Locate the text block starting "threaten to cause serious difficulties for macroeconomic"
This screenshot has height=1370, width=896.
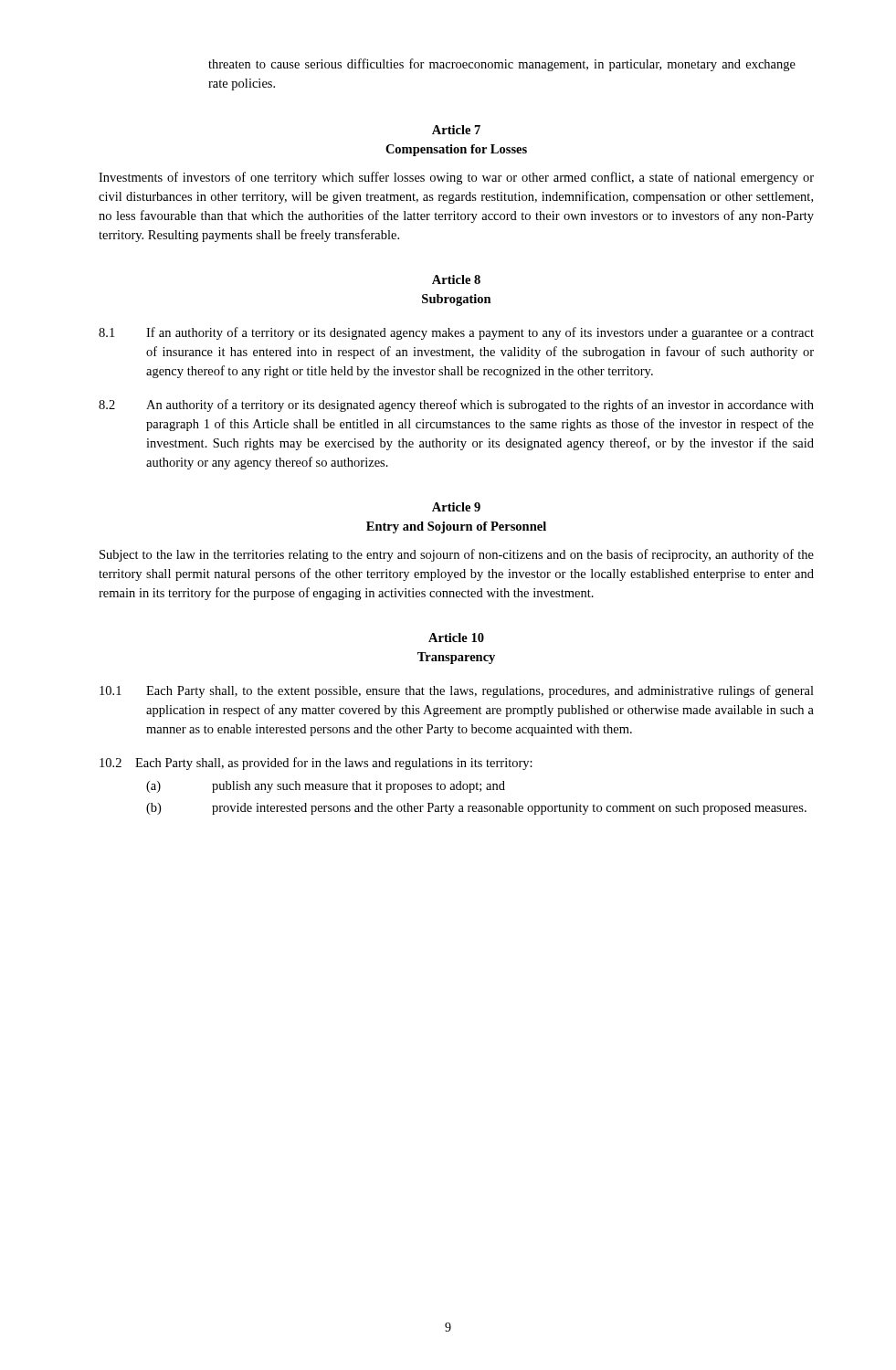[502, 74]
